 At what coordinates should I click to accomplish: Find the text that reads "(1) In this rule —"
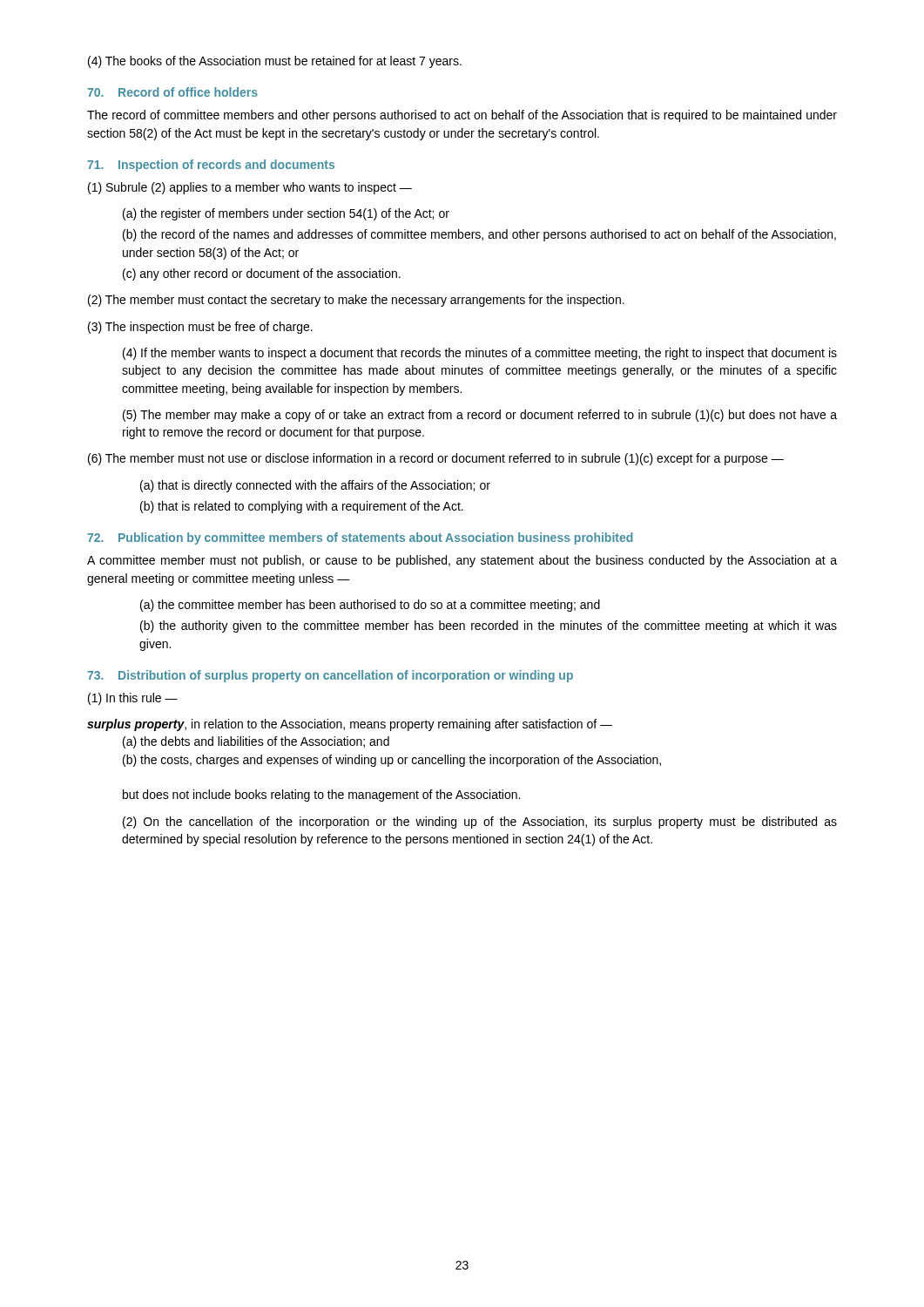tap(132, 698)
